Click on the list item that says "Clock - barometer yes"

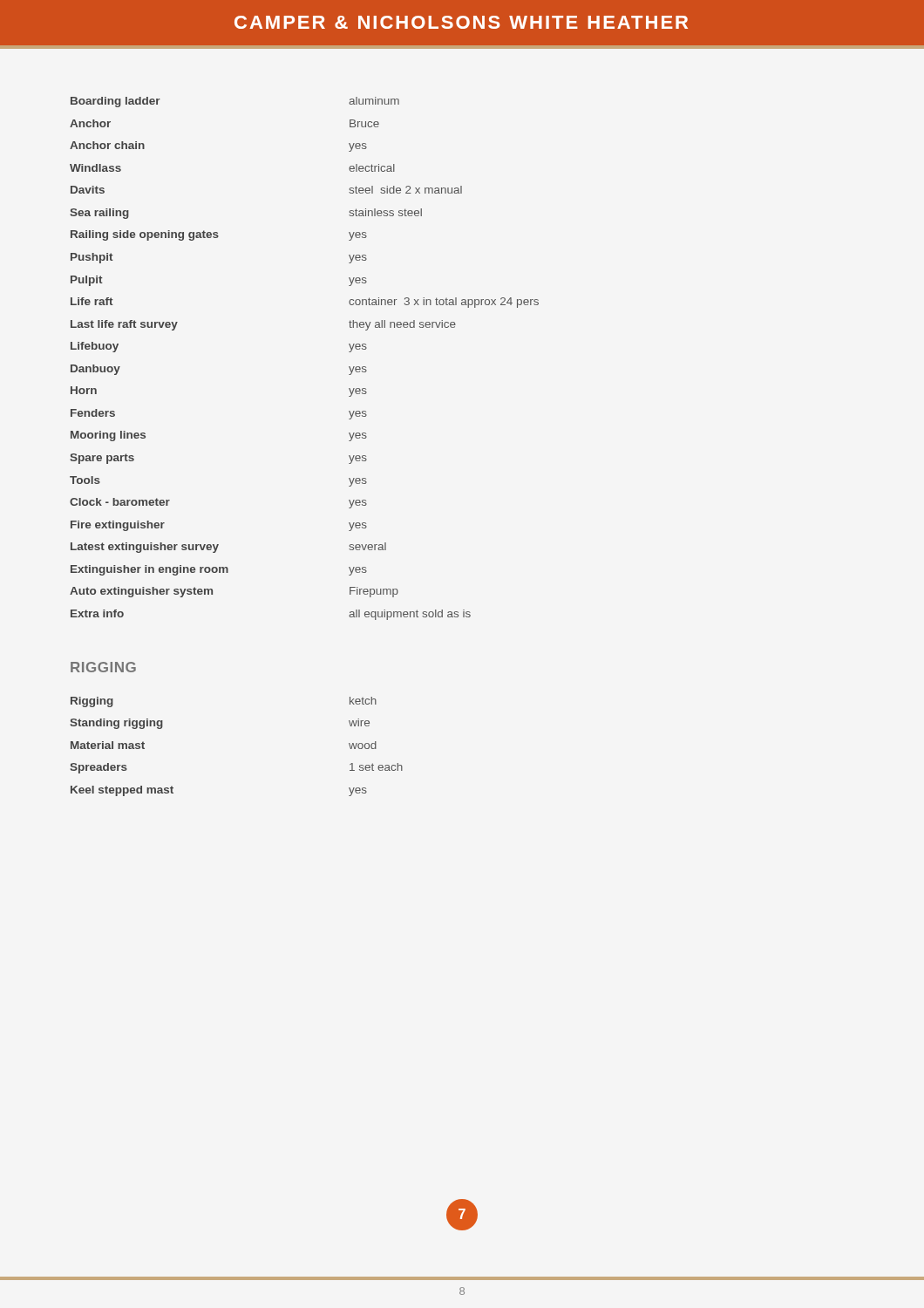(125, 503)
